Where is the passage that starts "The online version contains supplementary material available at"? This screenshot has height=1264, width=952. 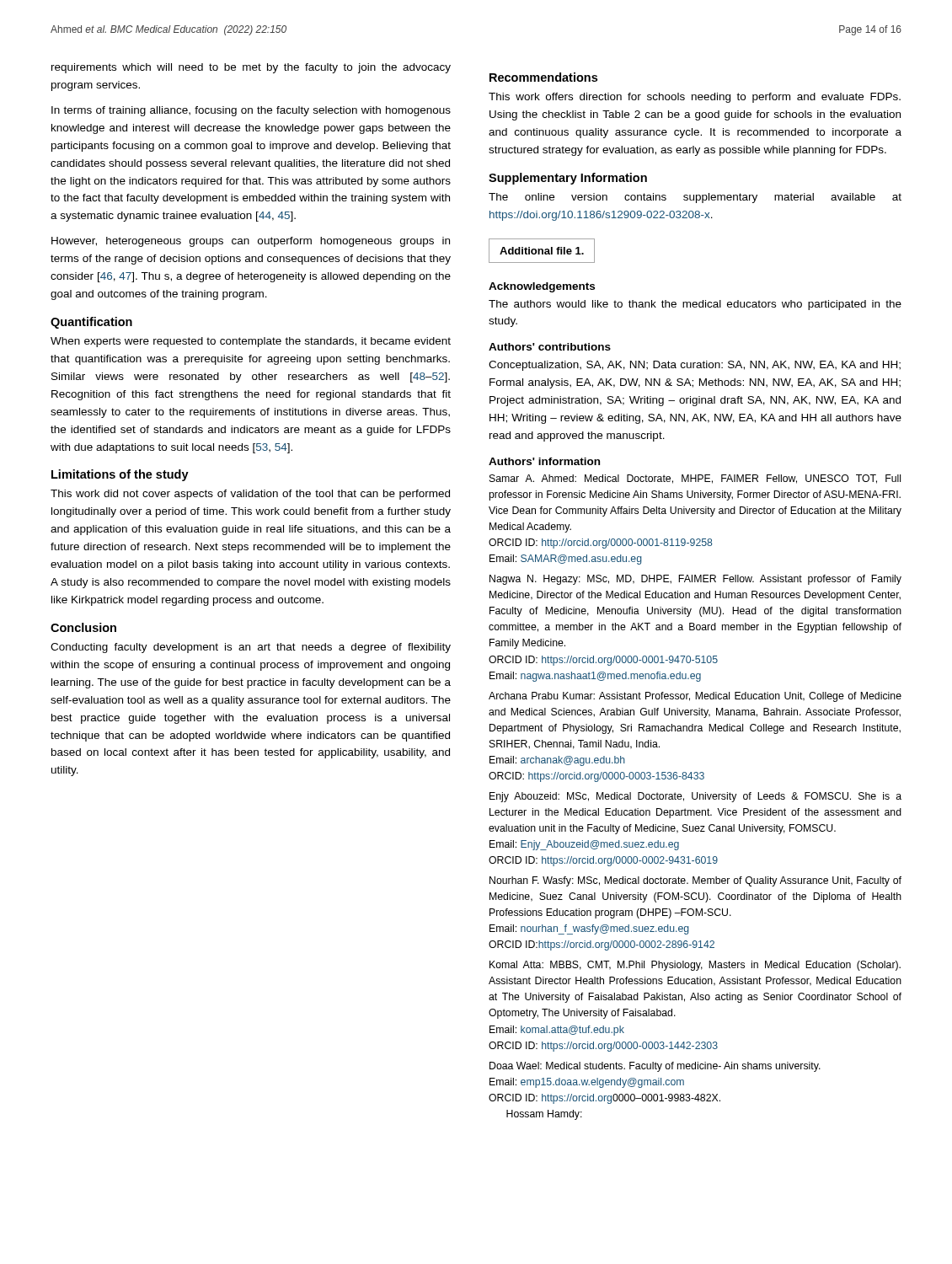tap(695, 206)
